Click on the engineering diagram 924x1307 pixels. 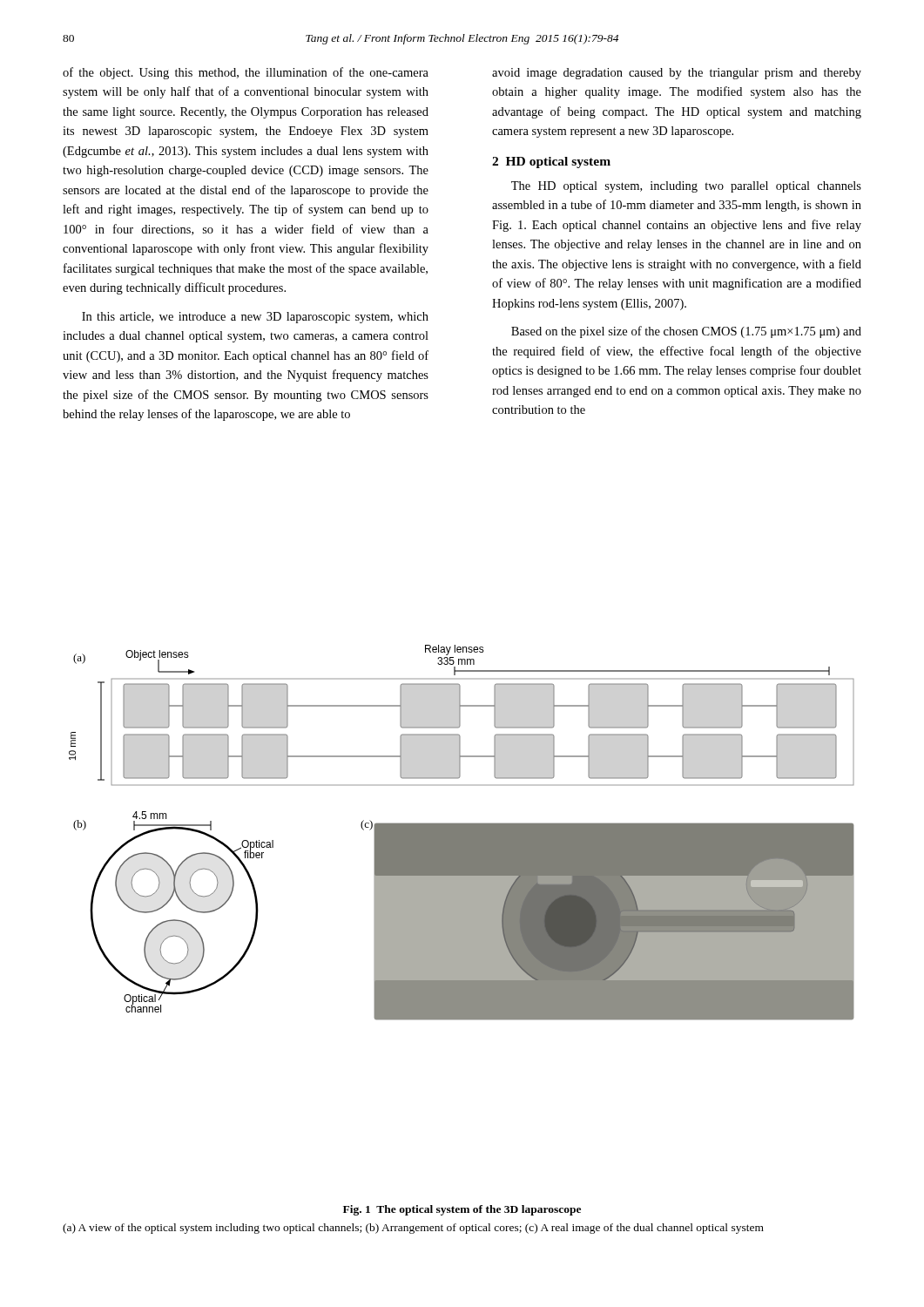click(462, 917)
